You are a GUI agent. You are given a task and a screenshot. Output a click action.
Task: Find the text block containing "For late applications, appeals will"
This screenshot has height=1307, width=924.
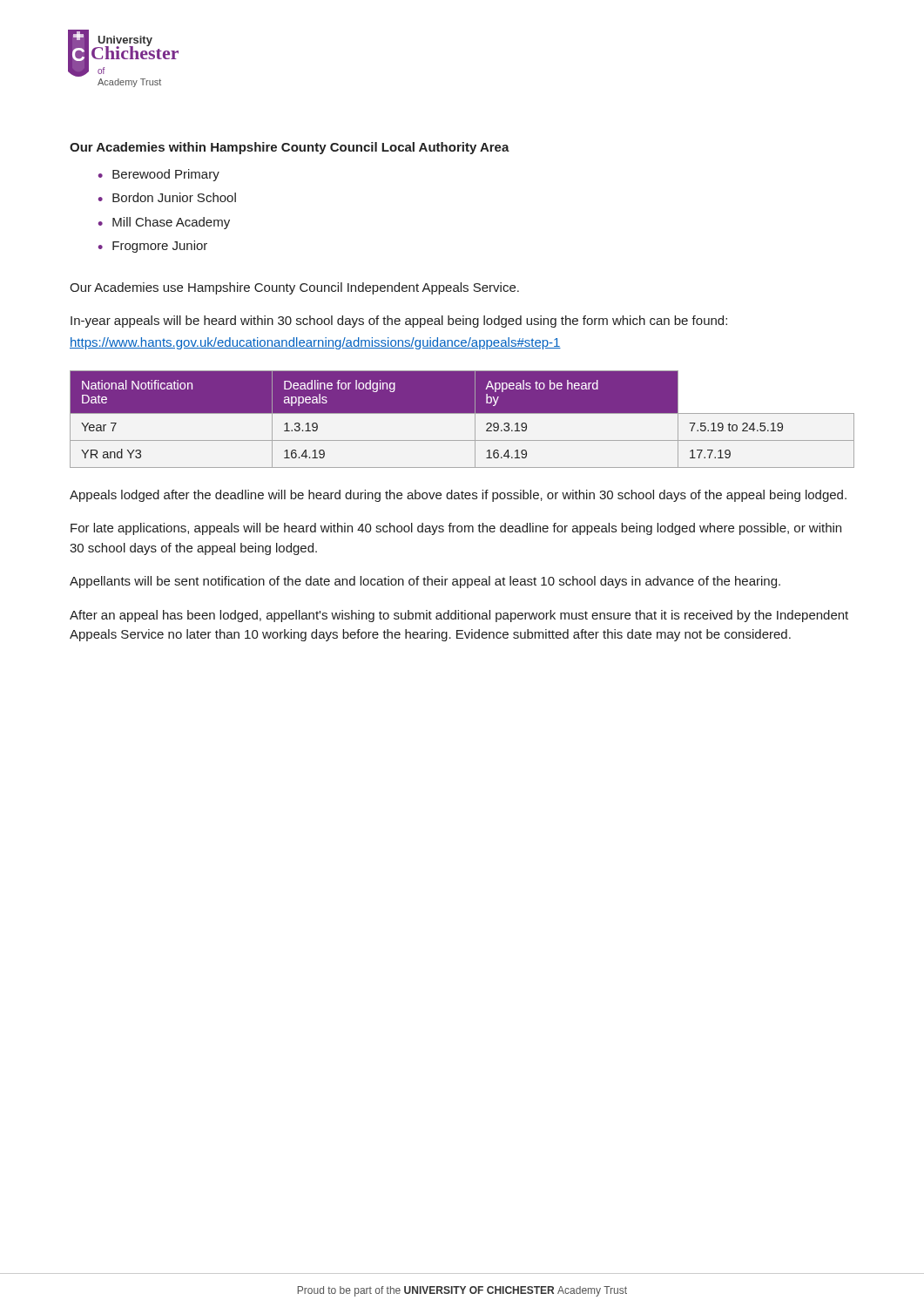point(456,537)
